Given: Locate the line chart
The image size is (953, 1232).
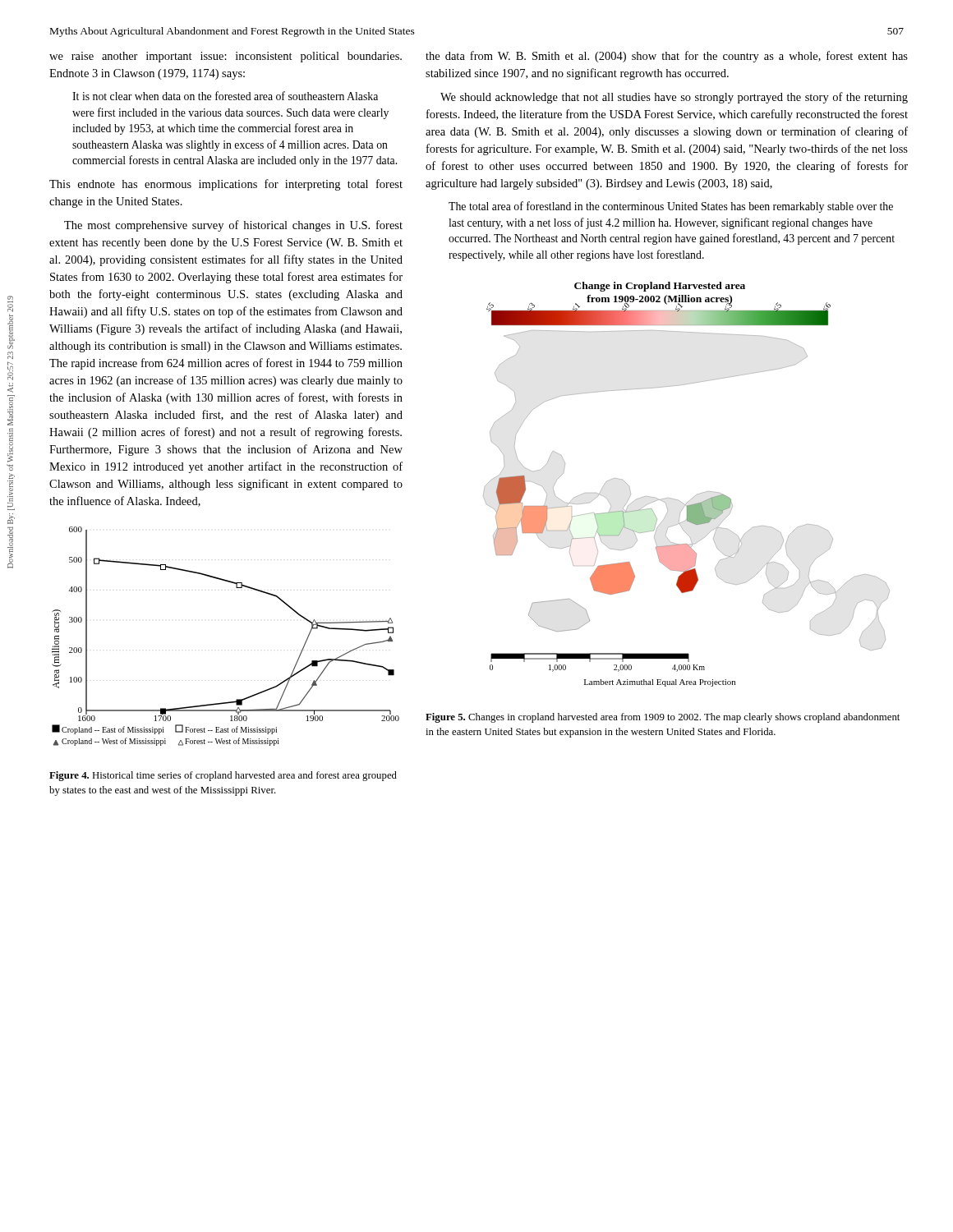Looking at the screenshot, I should (x=226, y=643).
